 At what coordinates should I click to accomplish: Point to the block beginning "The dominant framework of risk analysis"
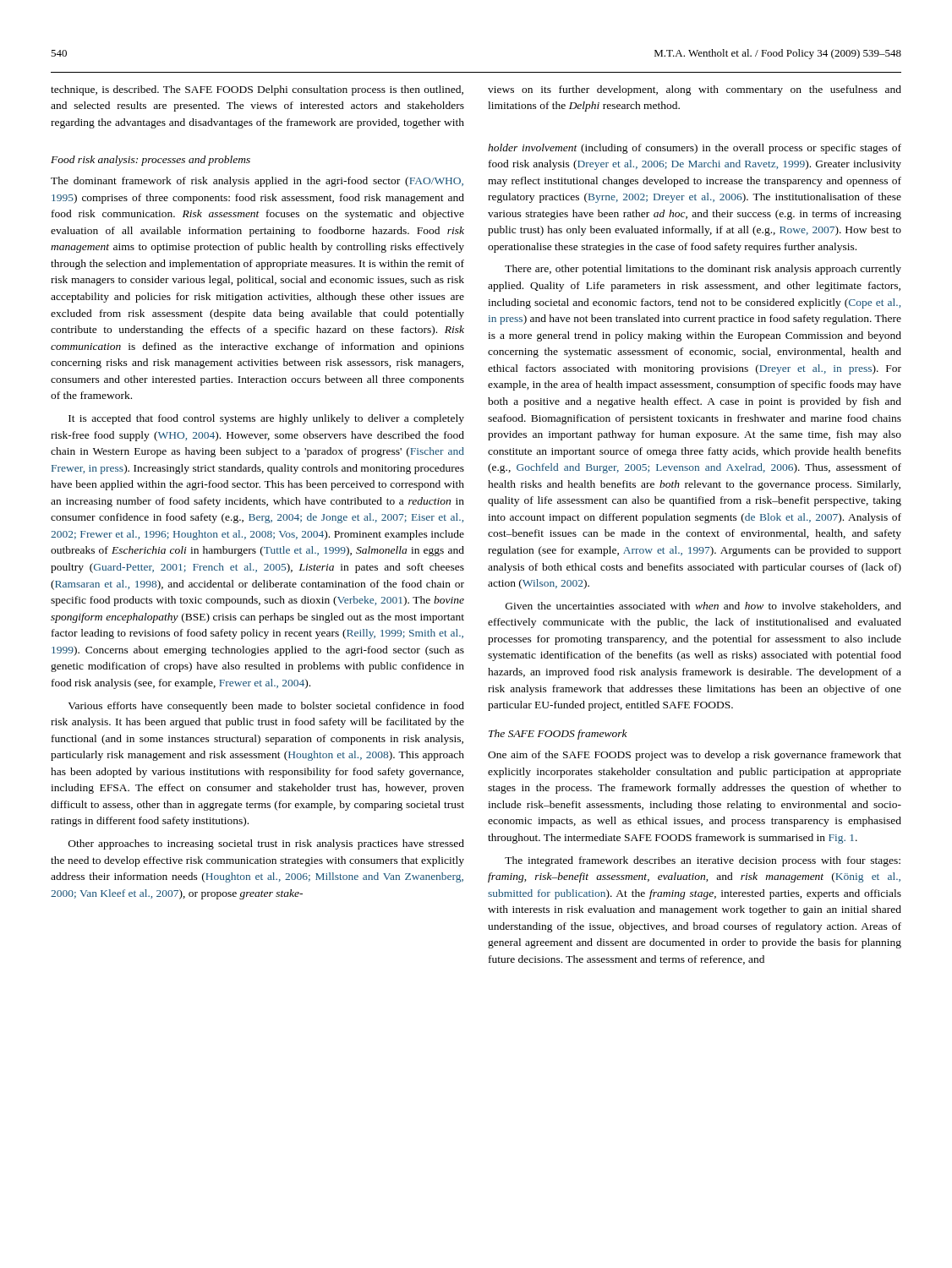(257, 537)
